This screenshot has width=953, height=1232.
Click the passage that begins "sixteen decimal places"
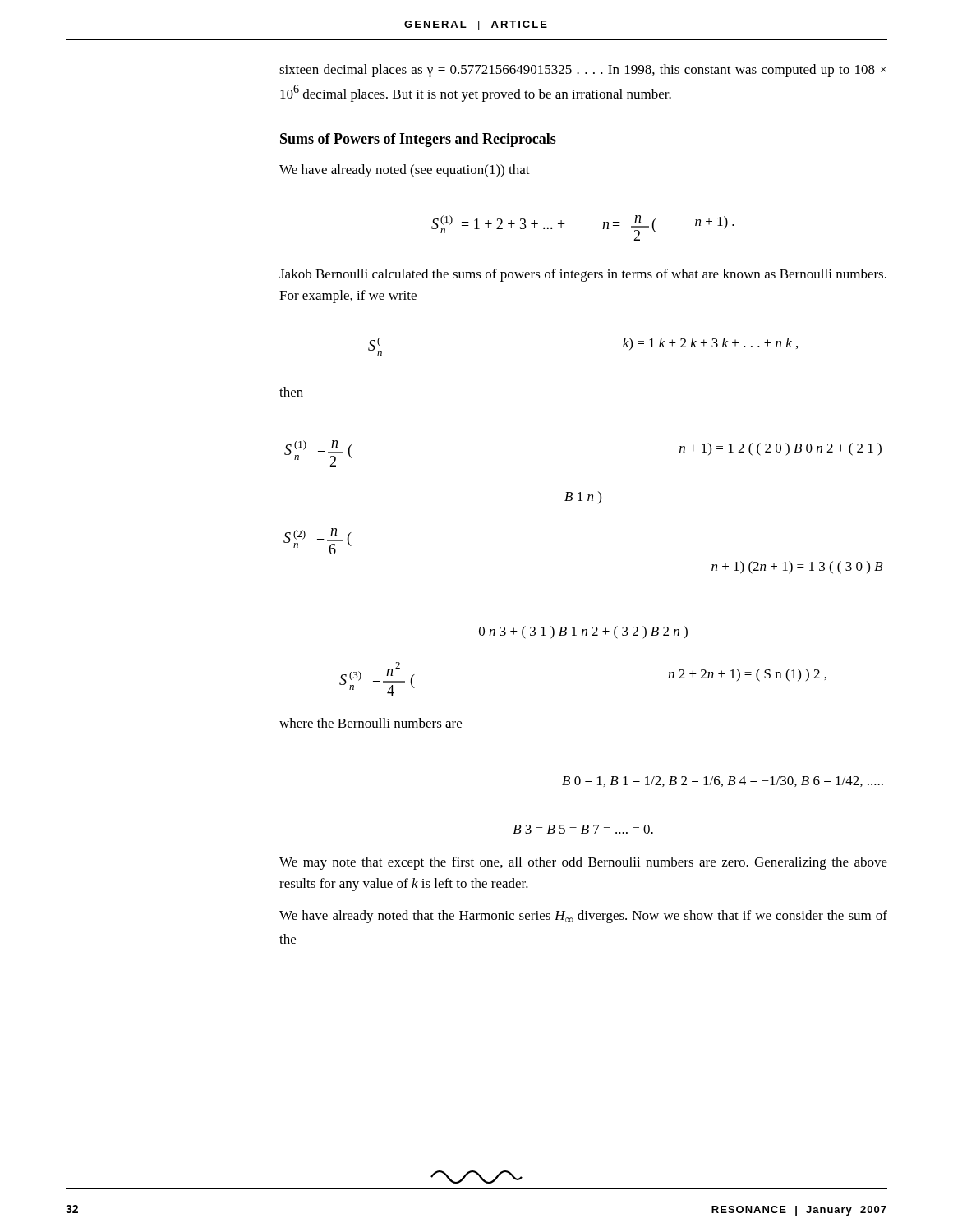(583, 82)
